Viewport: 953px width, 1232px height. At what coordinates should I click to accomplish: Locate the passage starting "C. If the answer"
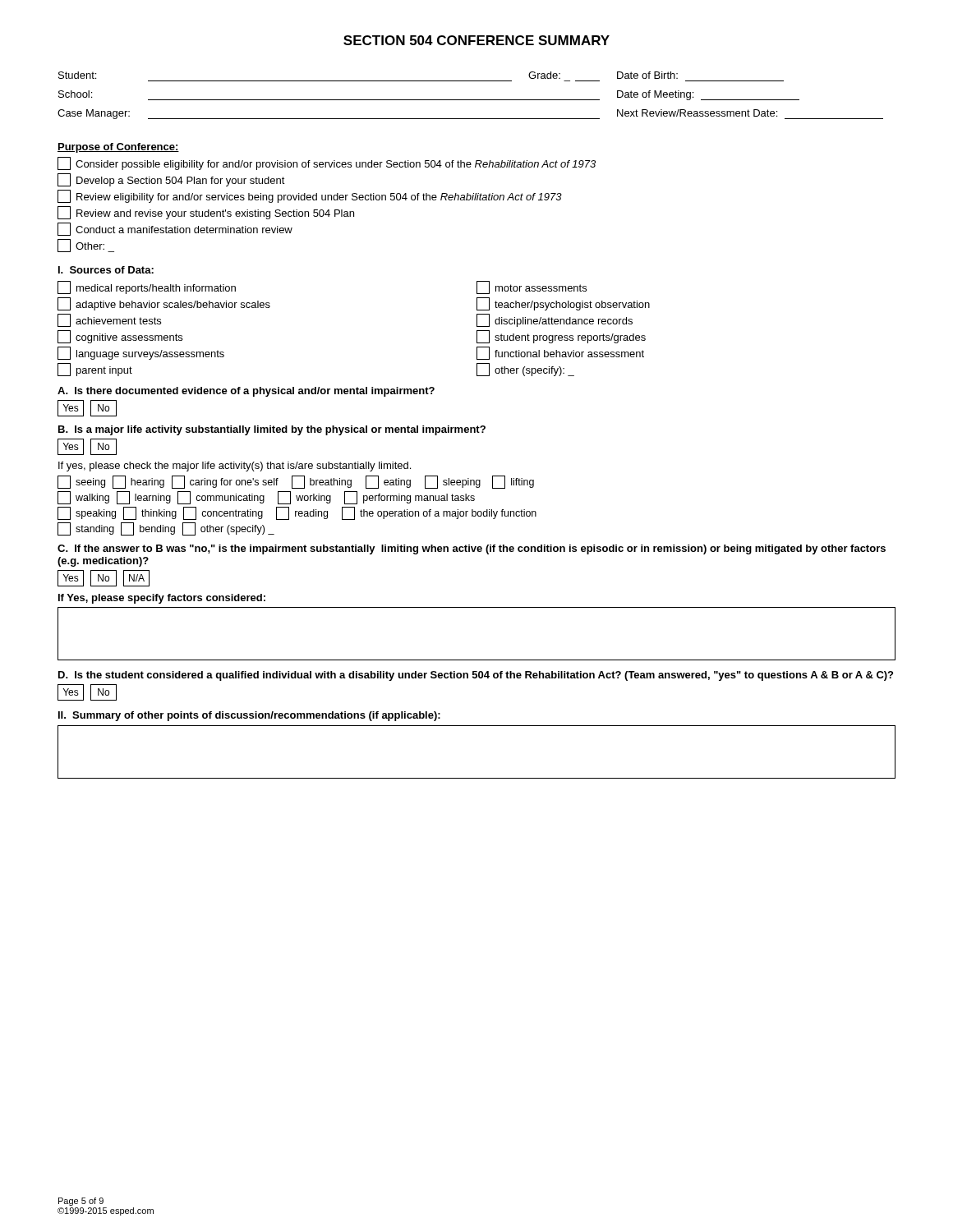pyautogui.click(x=472, y=554)
